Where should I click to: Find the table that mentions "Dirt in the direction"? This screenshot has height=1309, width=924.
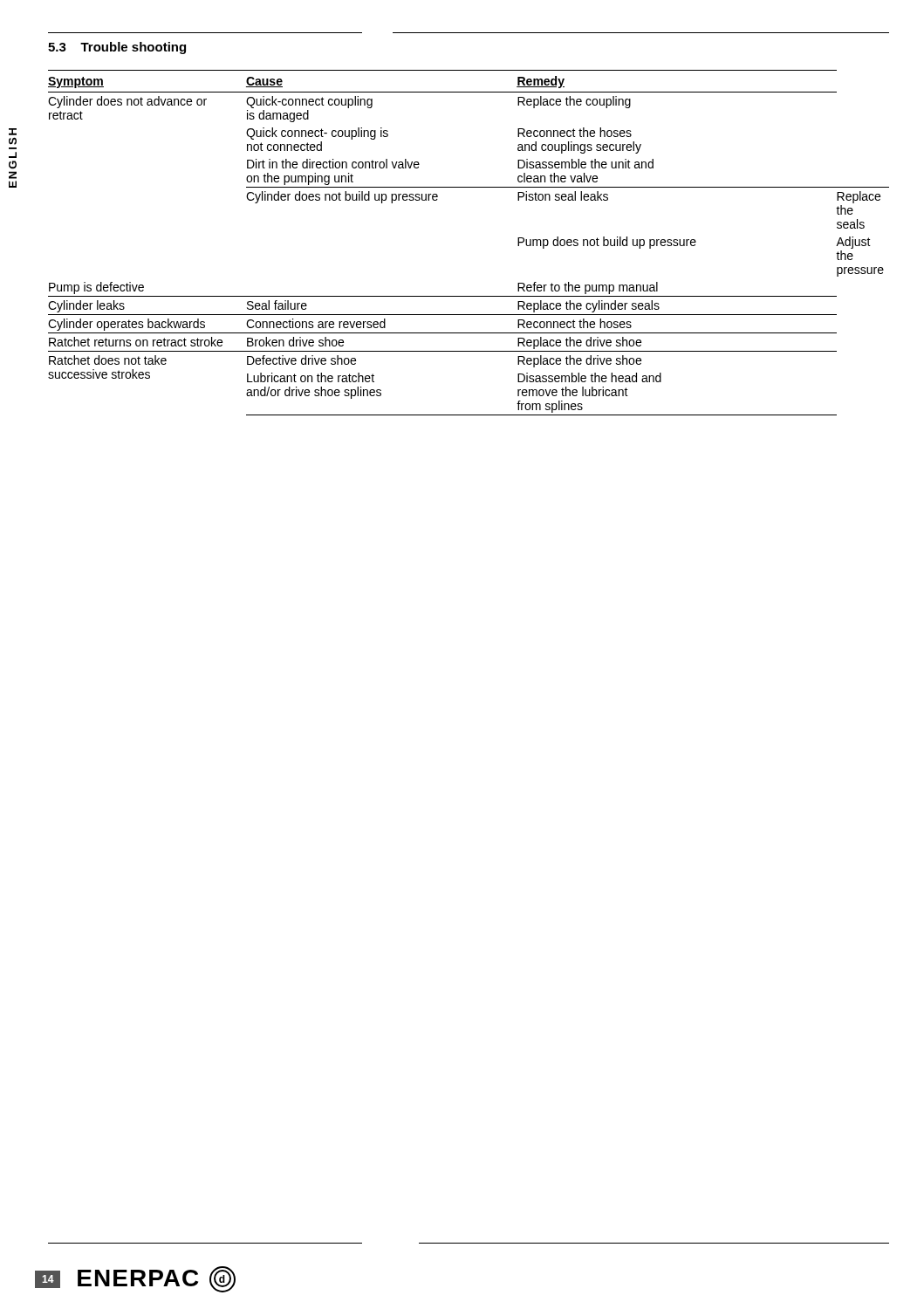tap(469, 243)
